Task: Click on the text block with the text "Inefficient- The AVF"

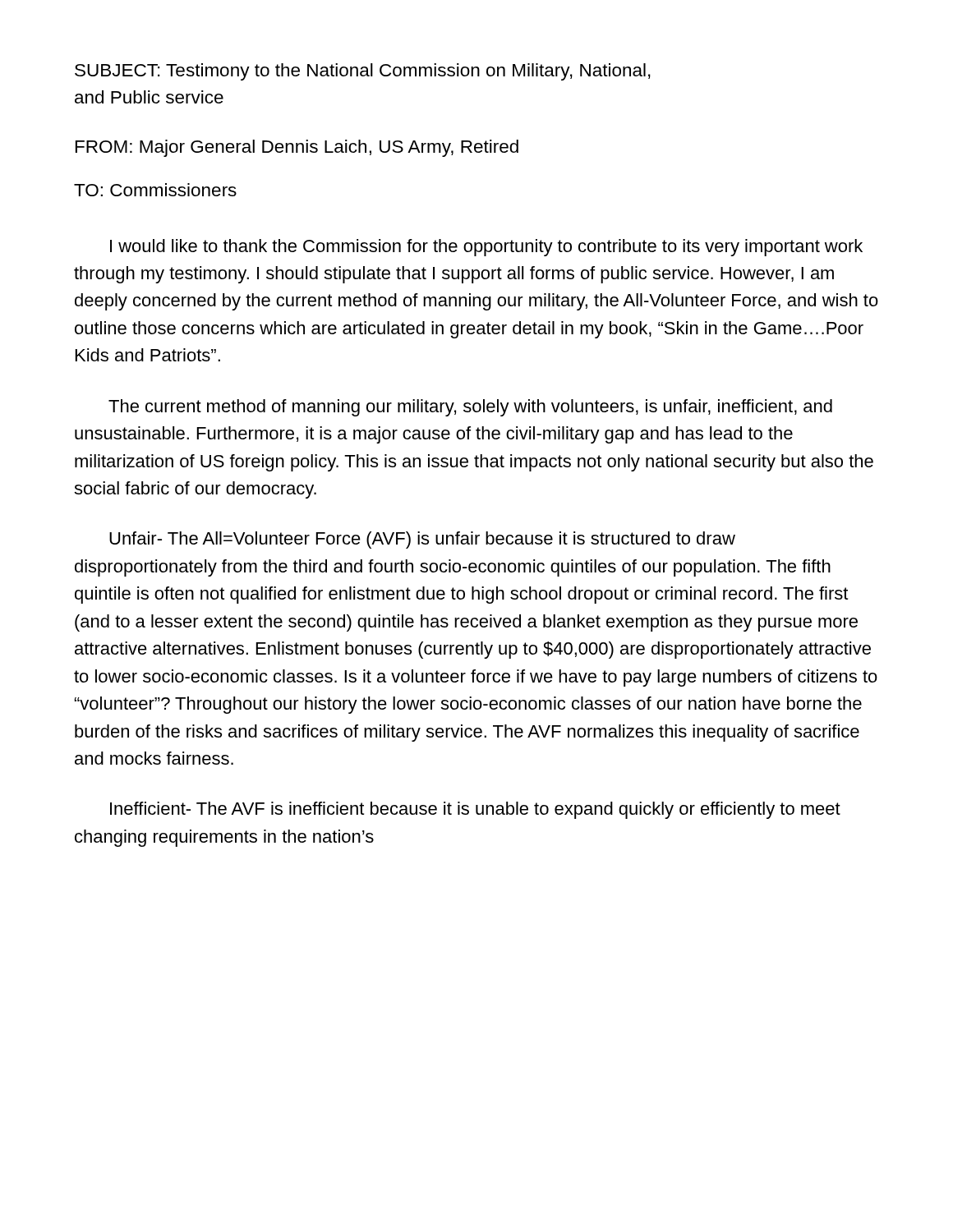Action: coord(457,823)
